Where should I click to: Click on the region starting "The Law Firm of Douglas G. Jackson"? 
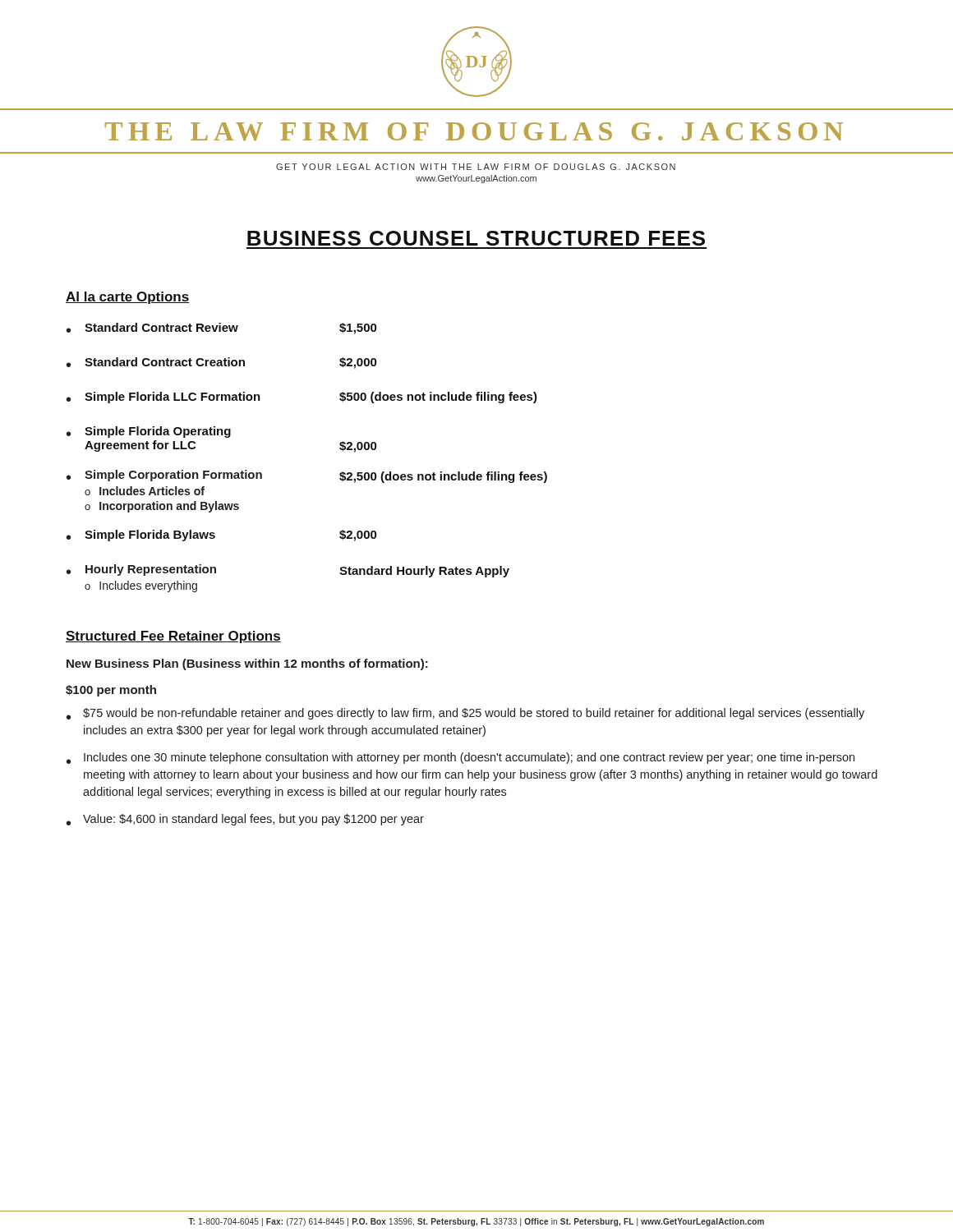point(476,131)
